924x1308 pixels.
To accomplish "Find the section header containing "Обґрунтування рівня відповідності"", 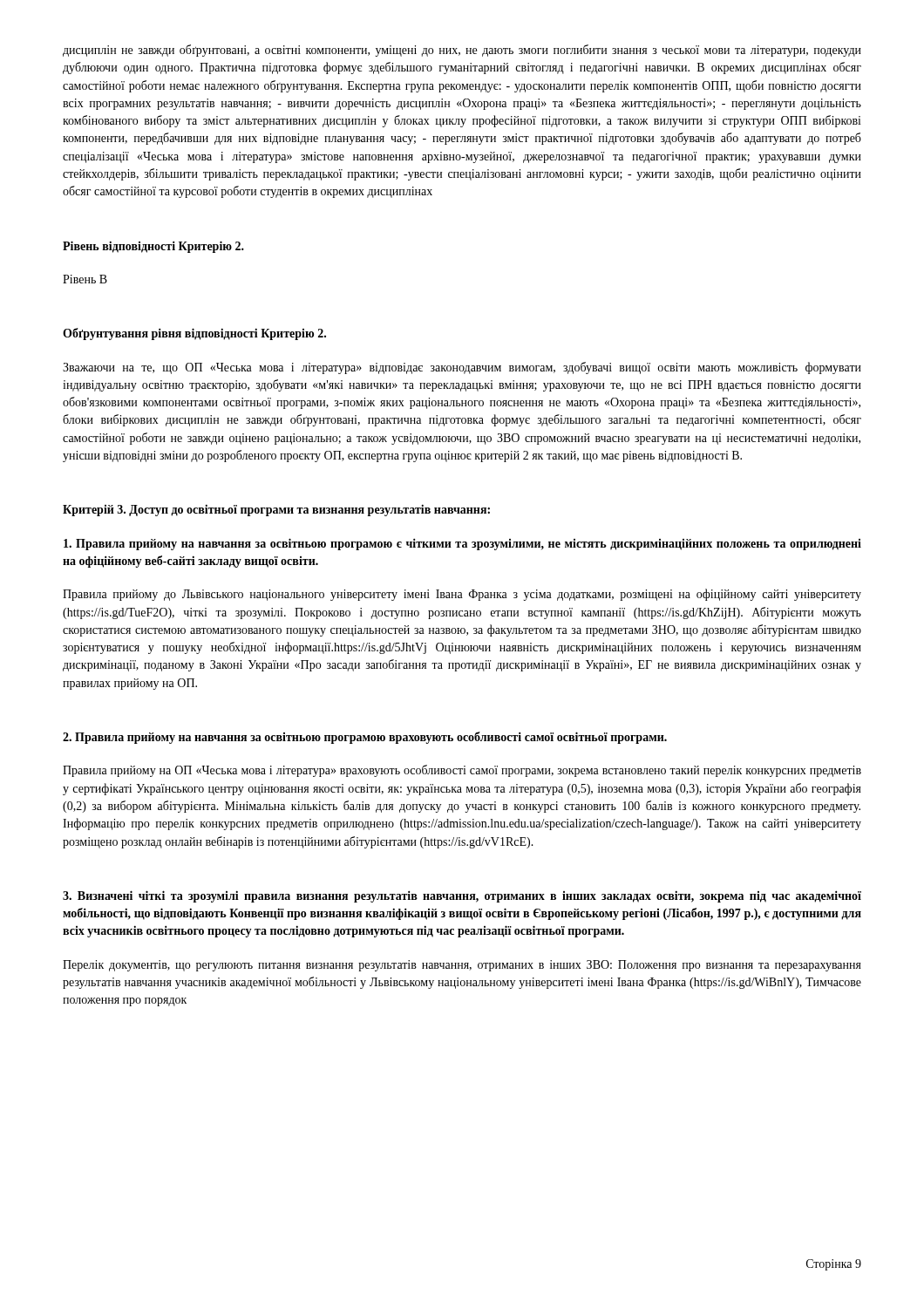I will pyautogui.click(x=194, y=334).
